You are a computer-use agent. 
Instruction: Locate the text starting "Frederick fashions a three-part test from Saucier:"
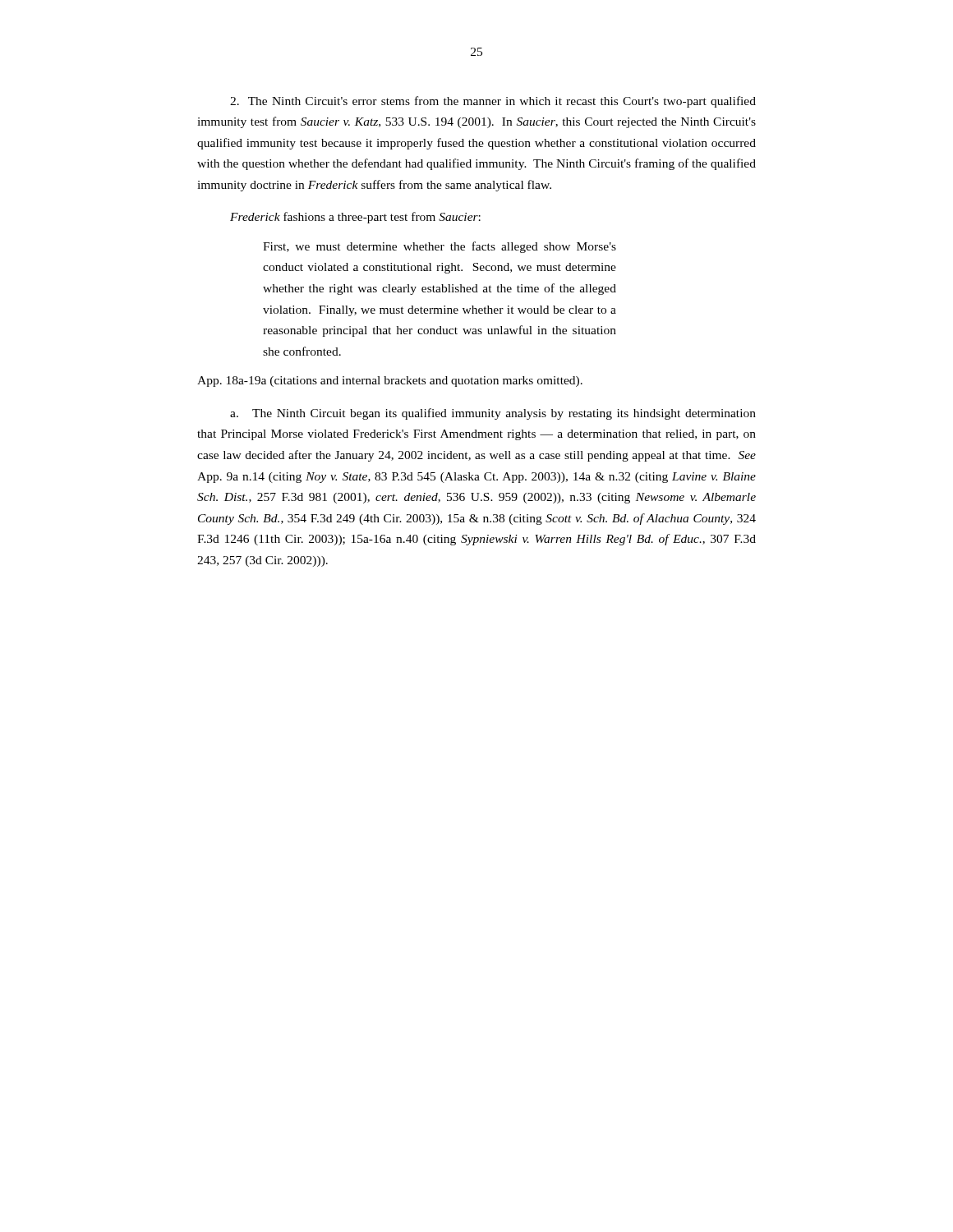(356, 217)
